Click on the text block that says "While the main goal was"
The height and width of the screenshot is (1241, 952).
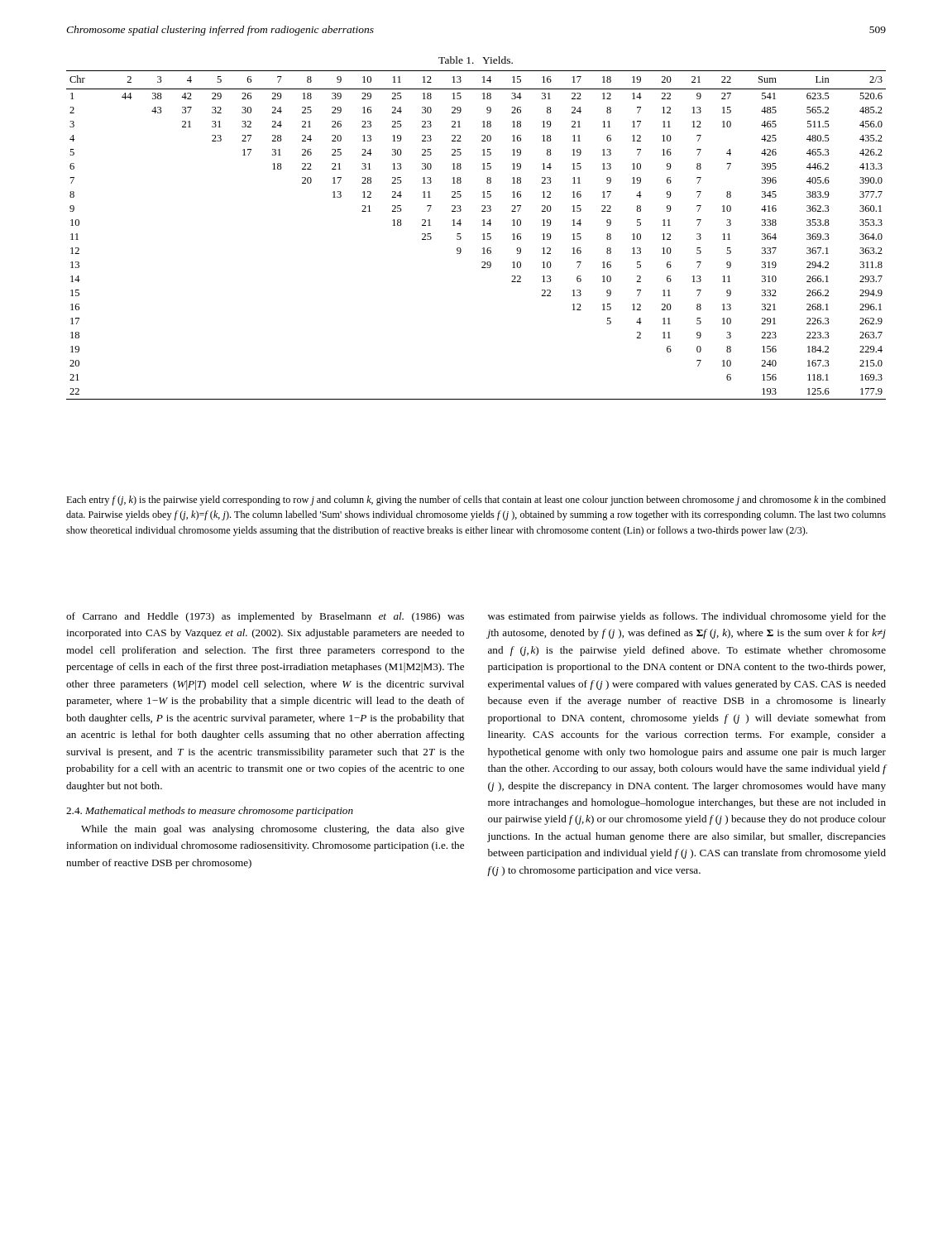(x=265, y=845)
